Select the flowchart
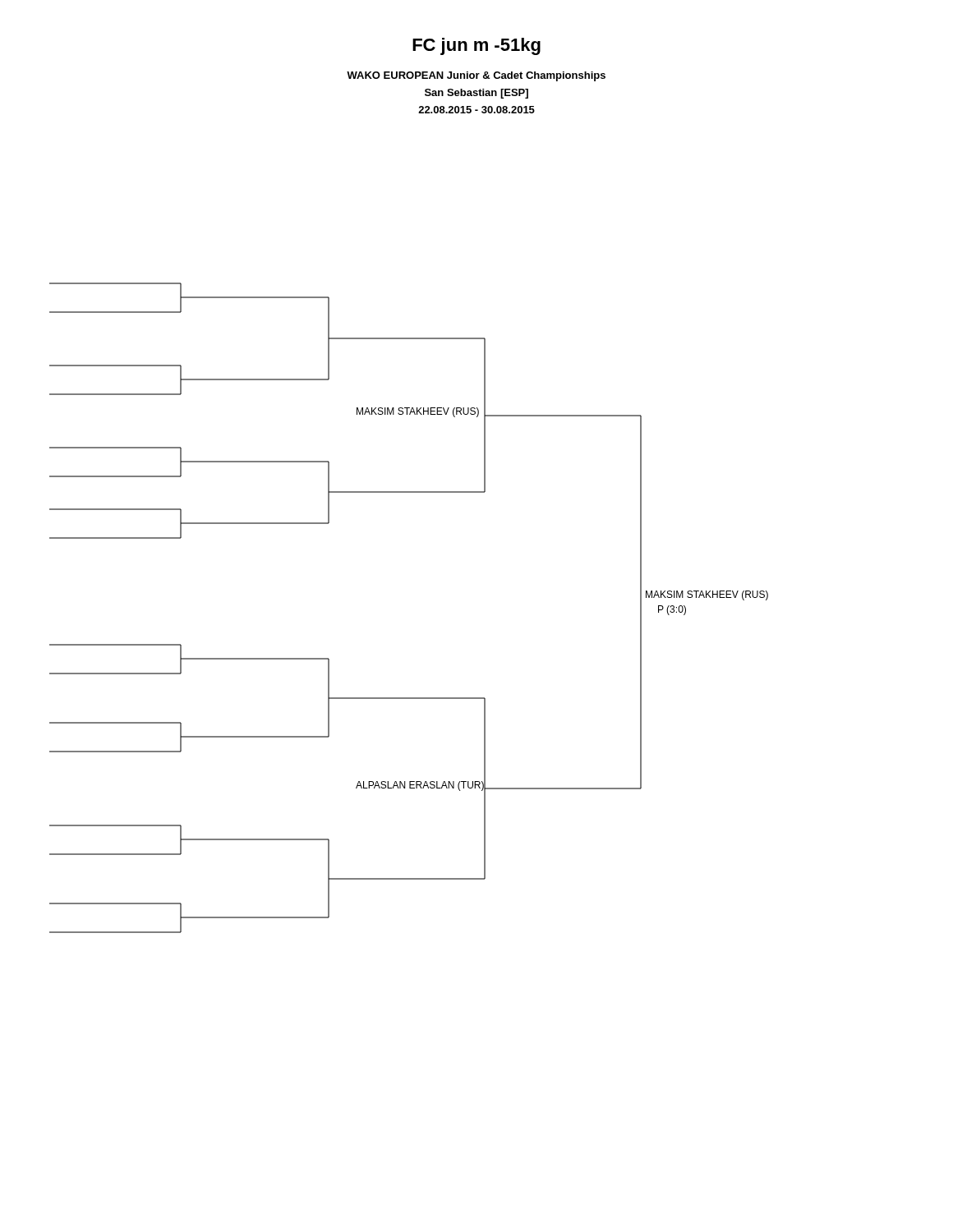Image resolution: width=953 pixels, height=1232 pixels. click(485, 653)
